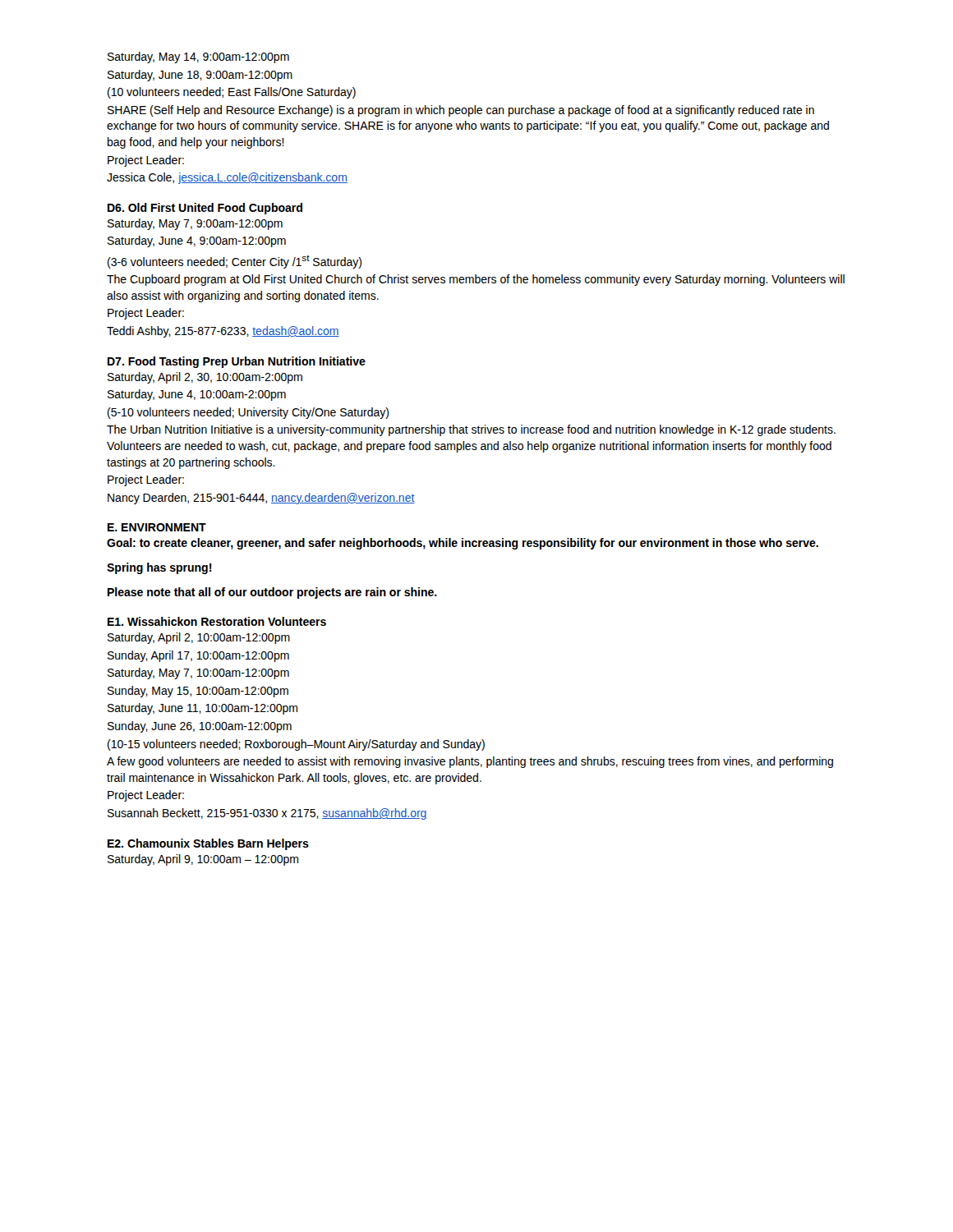953x1232 pixels.
Task: Click on the passage starting "Spring has sprung!"
Action: pos(159,568)
